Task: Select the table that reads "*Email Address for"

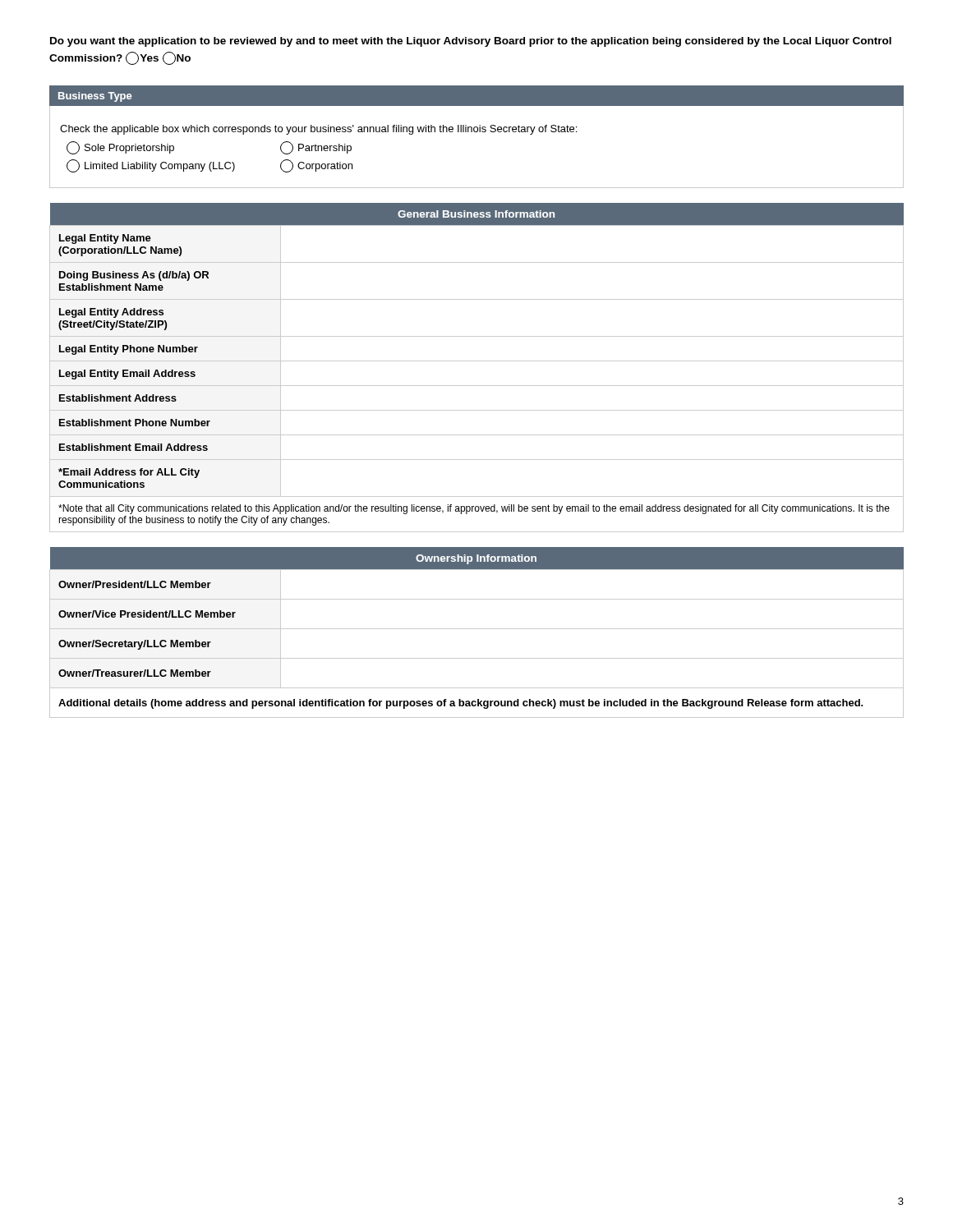Action: (476, 367)
